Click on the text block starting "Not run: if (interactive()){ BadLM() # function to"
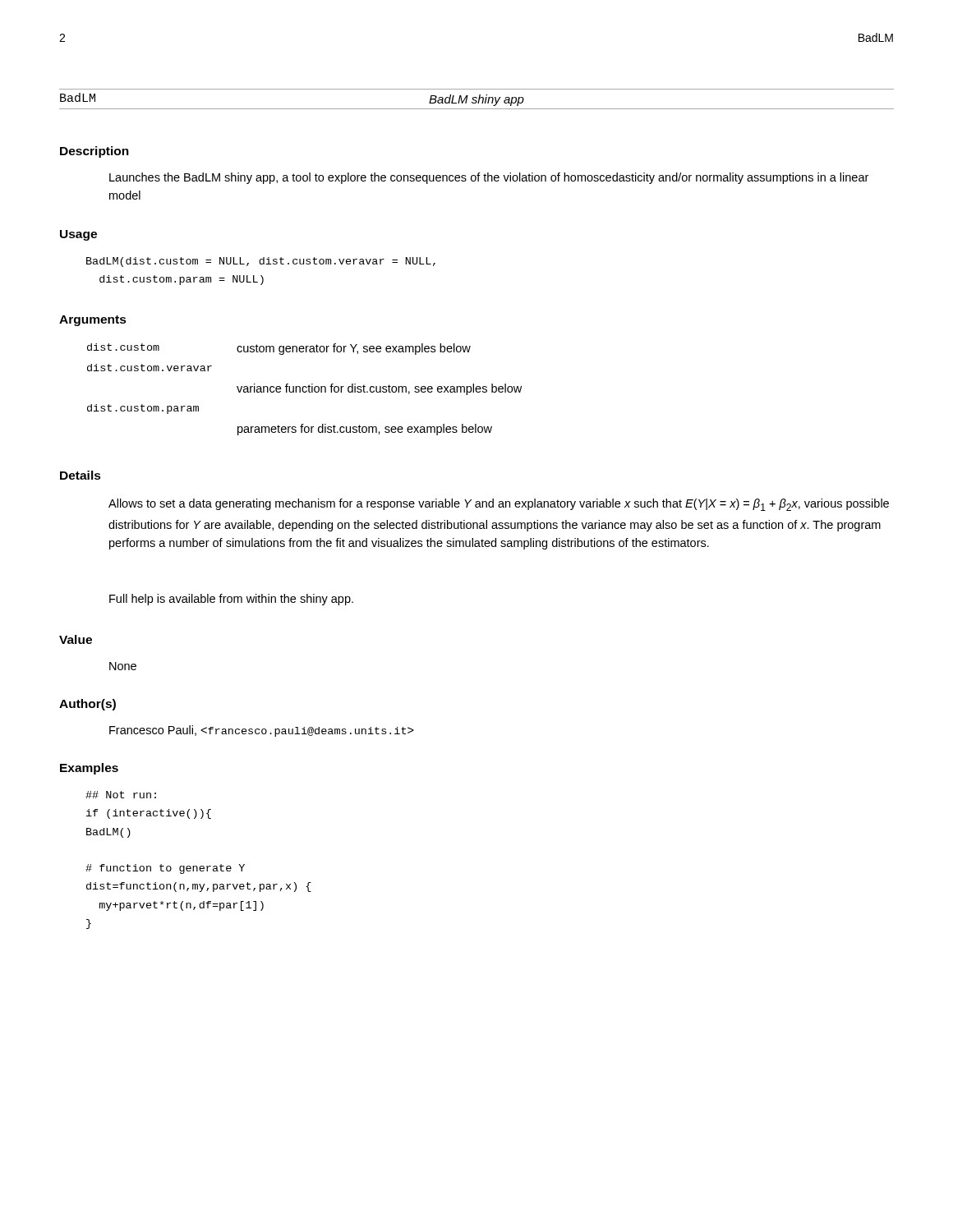Screen dimensions: 1232x953 point(199,860)
